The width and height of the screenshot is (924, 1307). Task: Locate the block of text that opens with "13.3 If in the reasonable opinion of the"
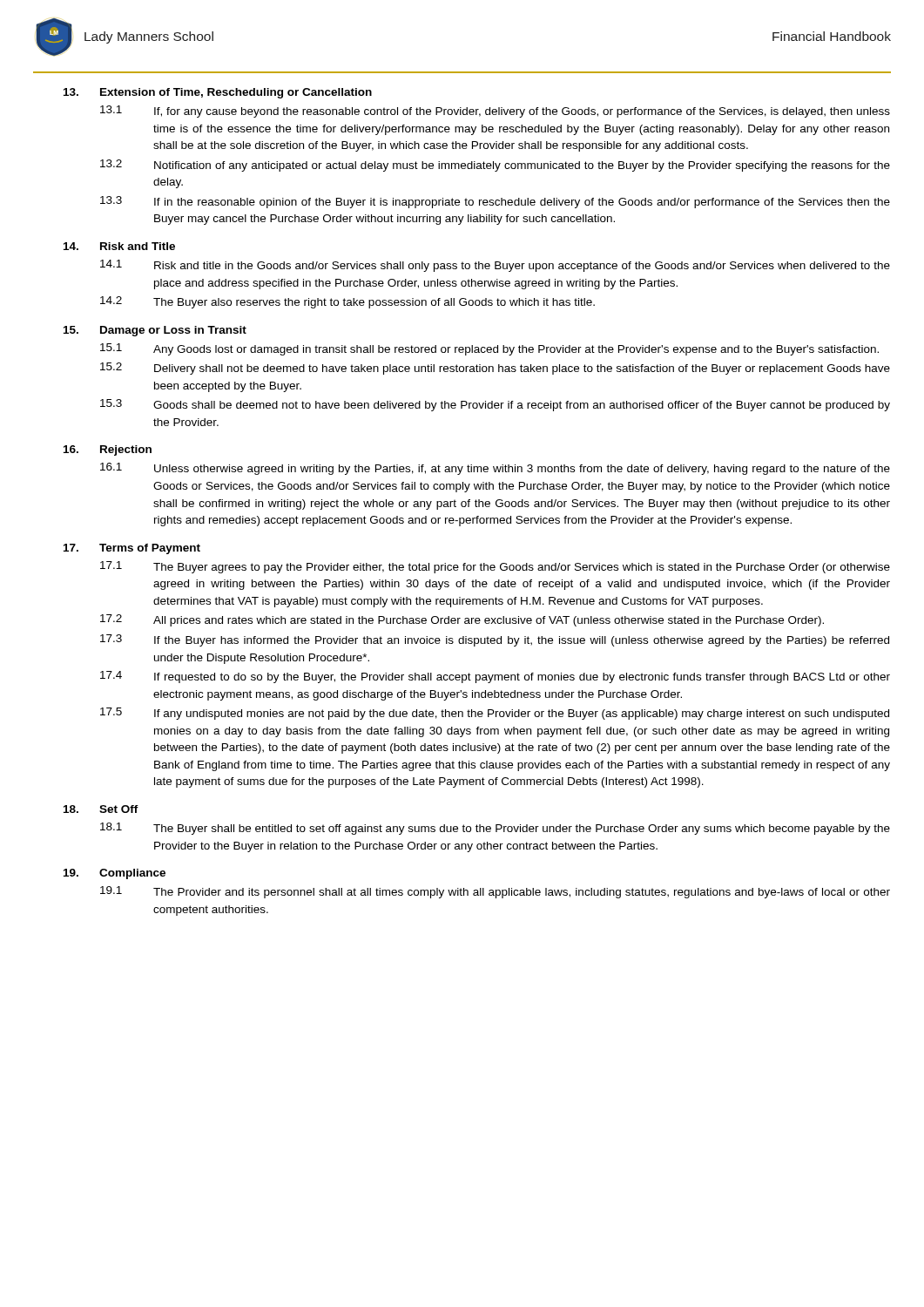coord(476,210)
